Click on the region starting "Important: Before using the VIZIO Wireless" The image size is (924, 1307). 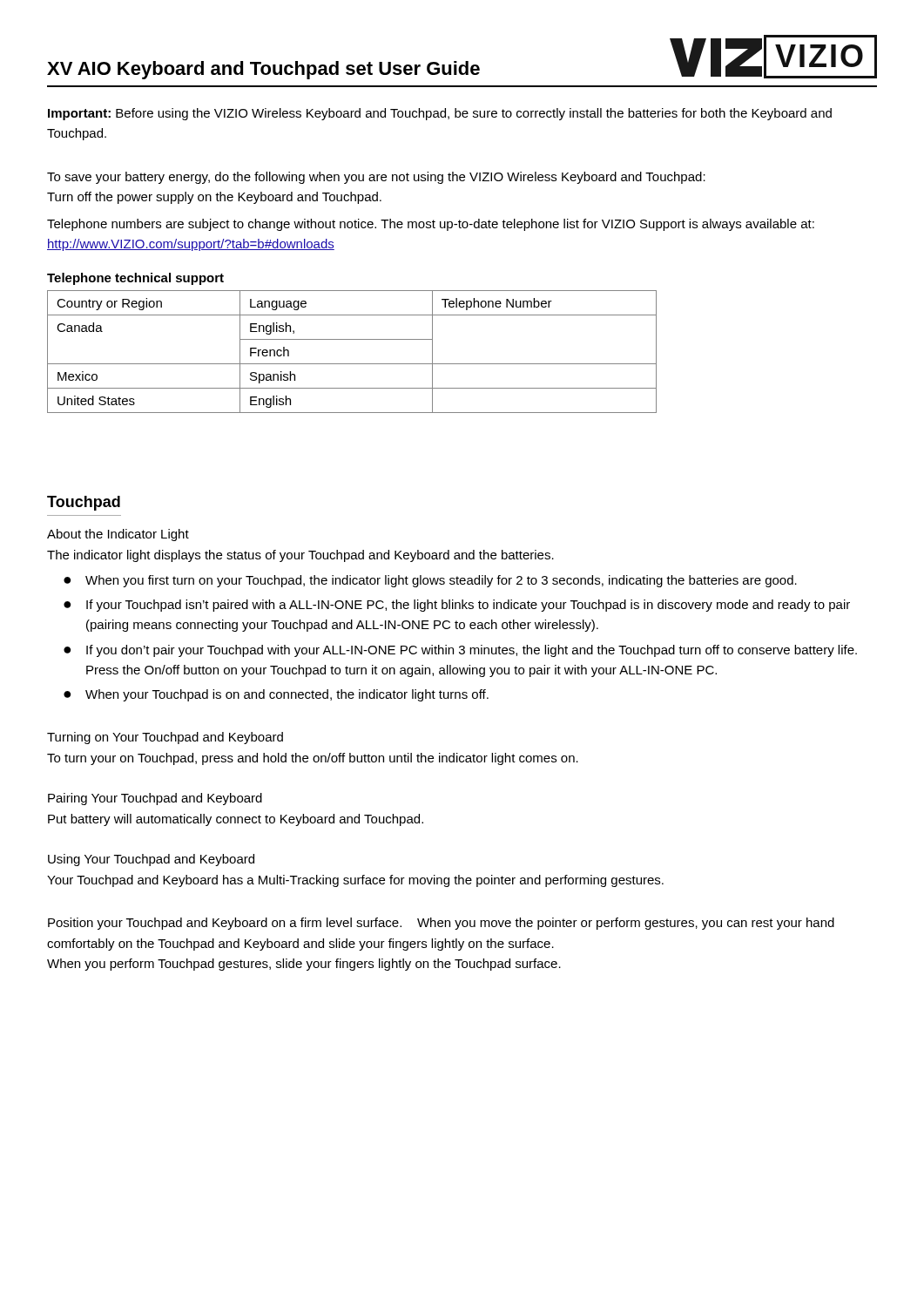point(440,123)
